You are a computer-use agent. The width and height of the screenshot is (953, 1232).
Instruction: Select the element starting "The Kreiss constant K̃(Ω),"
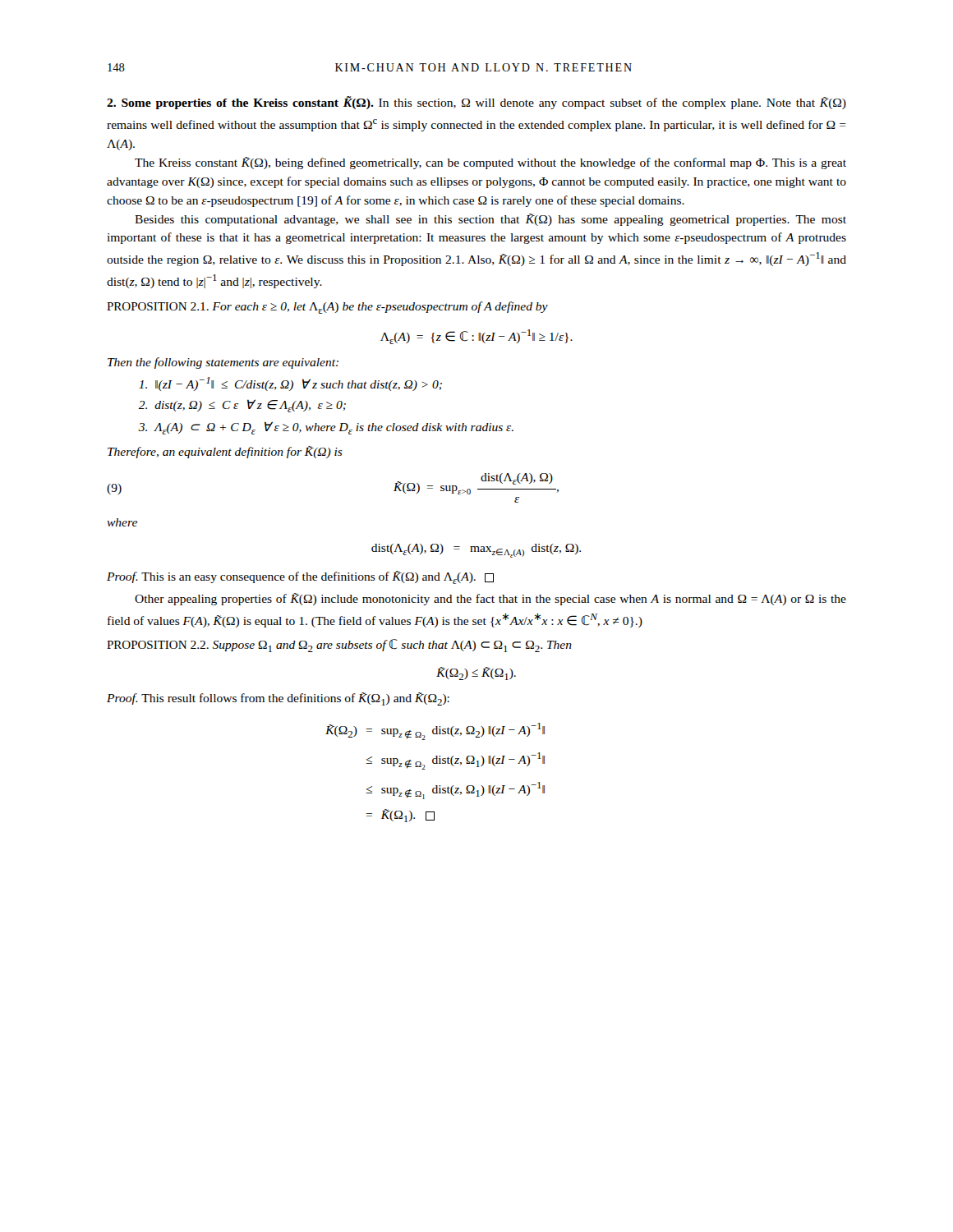(476, 182)
